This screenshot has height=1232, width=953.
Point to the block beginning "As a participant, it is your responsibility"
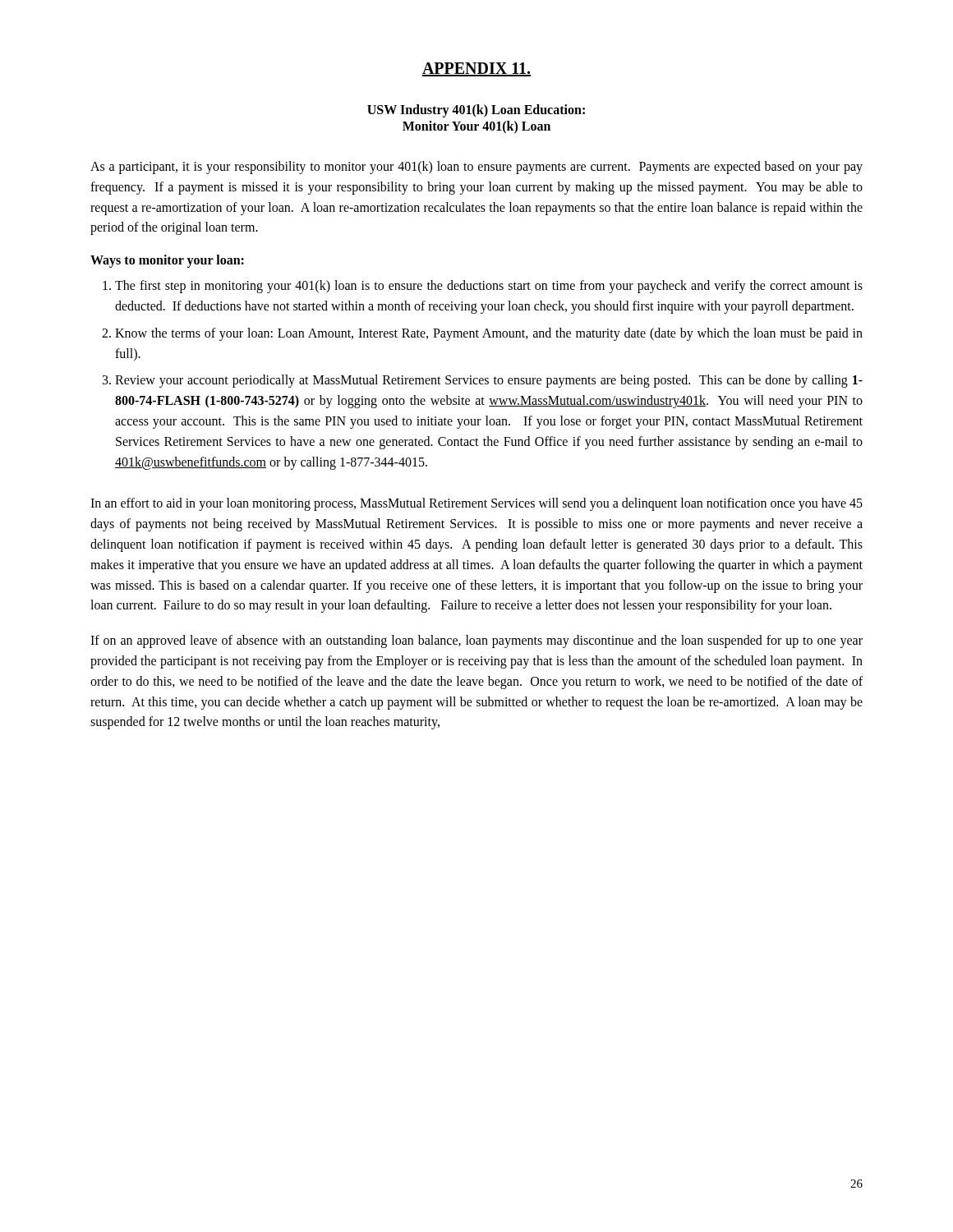[476, 197]
